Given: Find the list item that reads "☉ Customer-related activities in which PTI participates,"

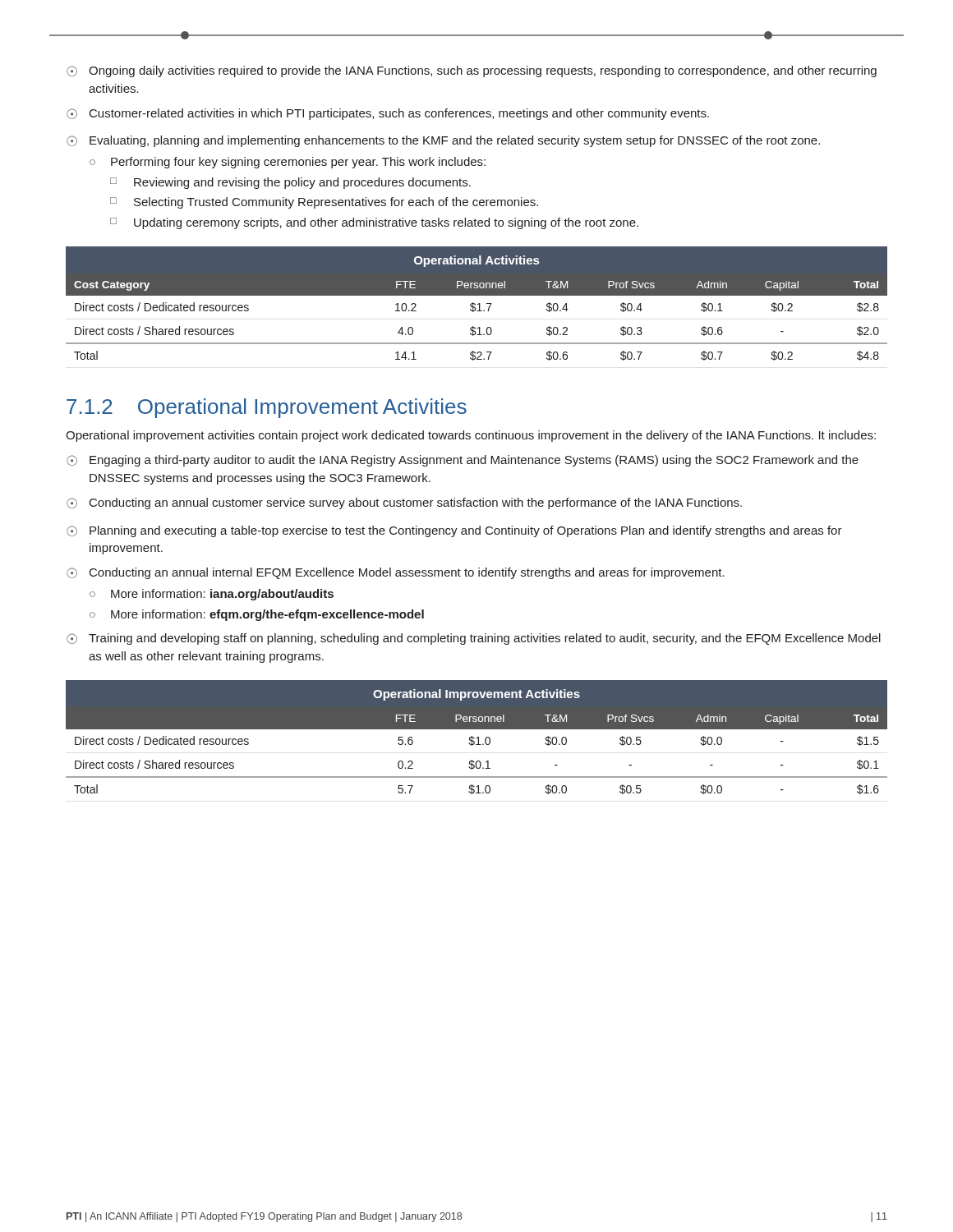Looking at the screenshot, I should point(476,114).
